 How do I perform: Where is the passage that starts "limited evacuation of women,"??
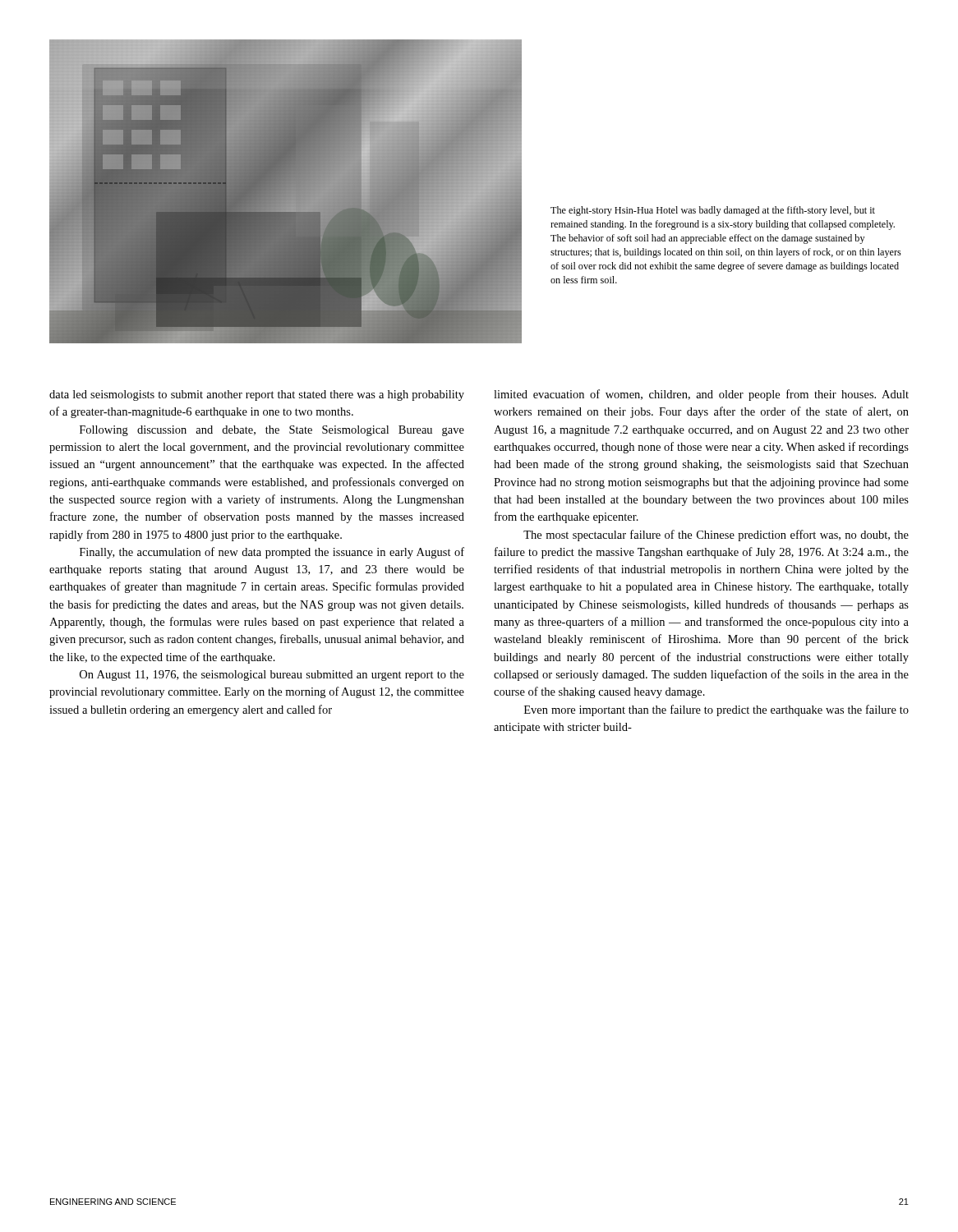point(701,561)
